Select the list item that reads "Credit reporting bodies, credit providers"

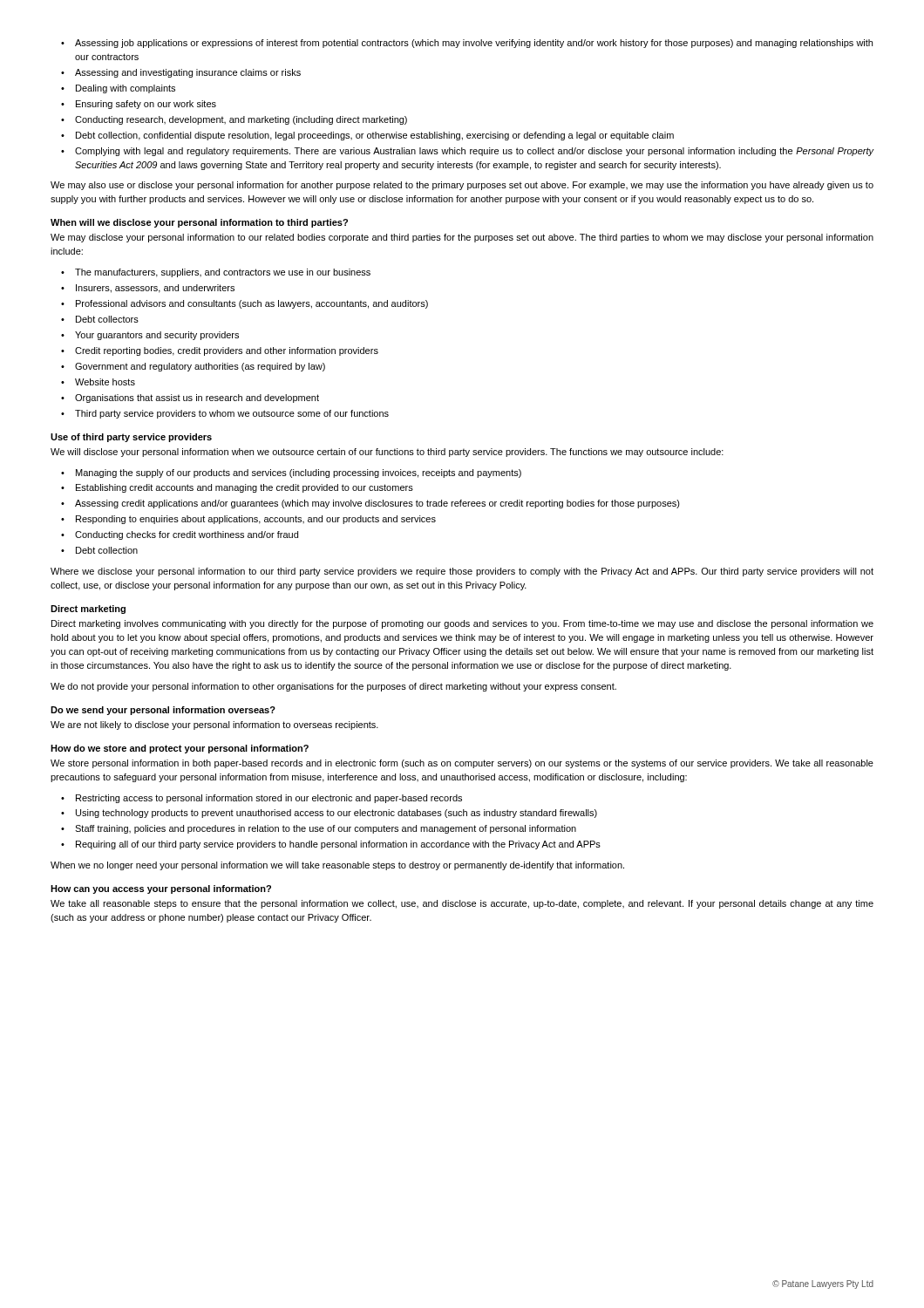point(220,351)
